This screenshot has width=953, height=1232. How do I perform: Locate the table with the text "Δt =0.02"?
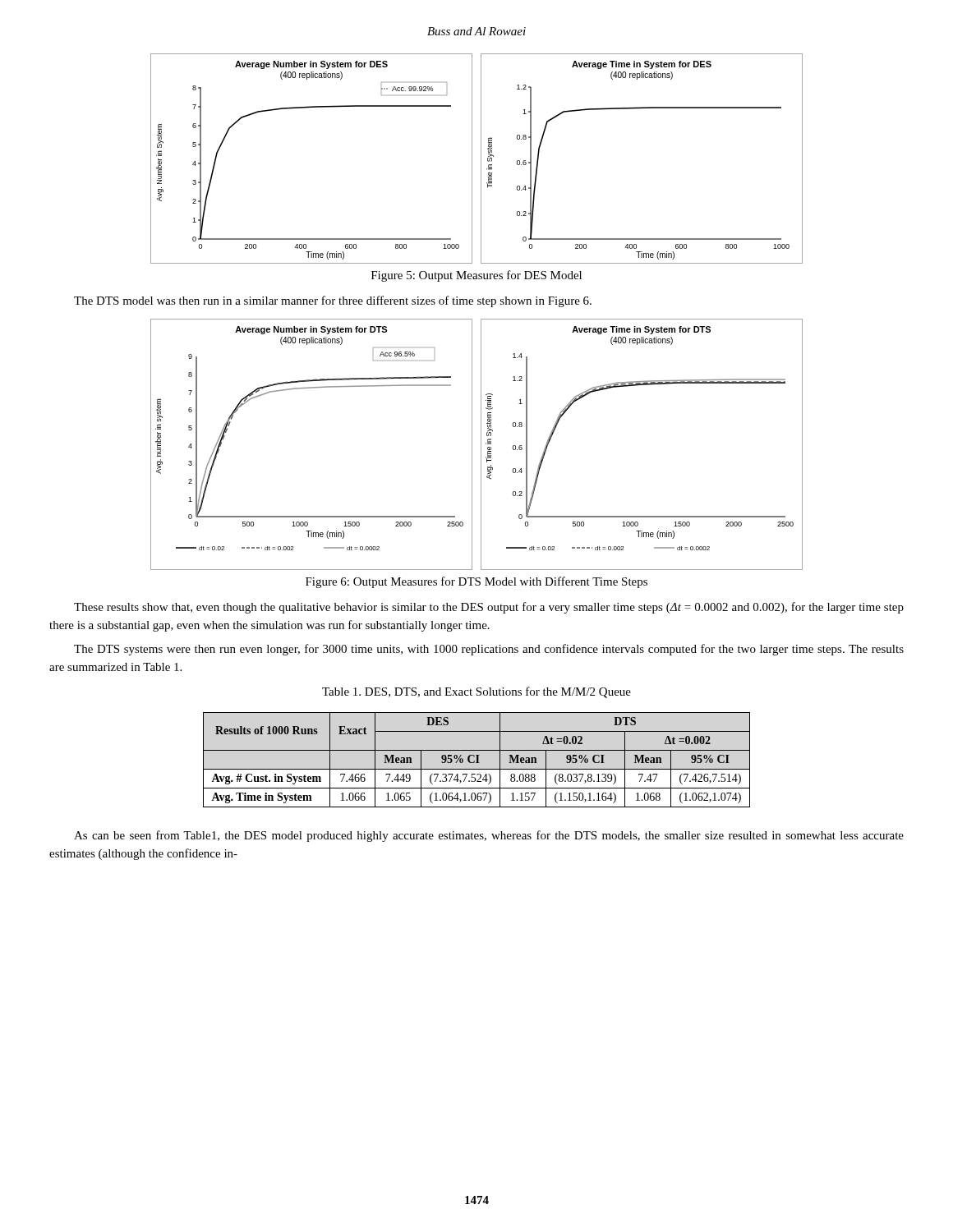pos(476,760)
